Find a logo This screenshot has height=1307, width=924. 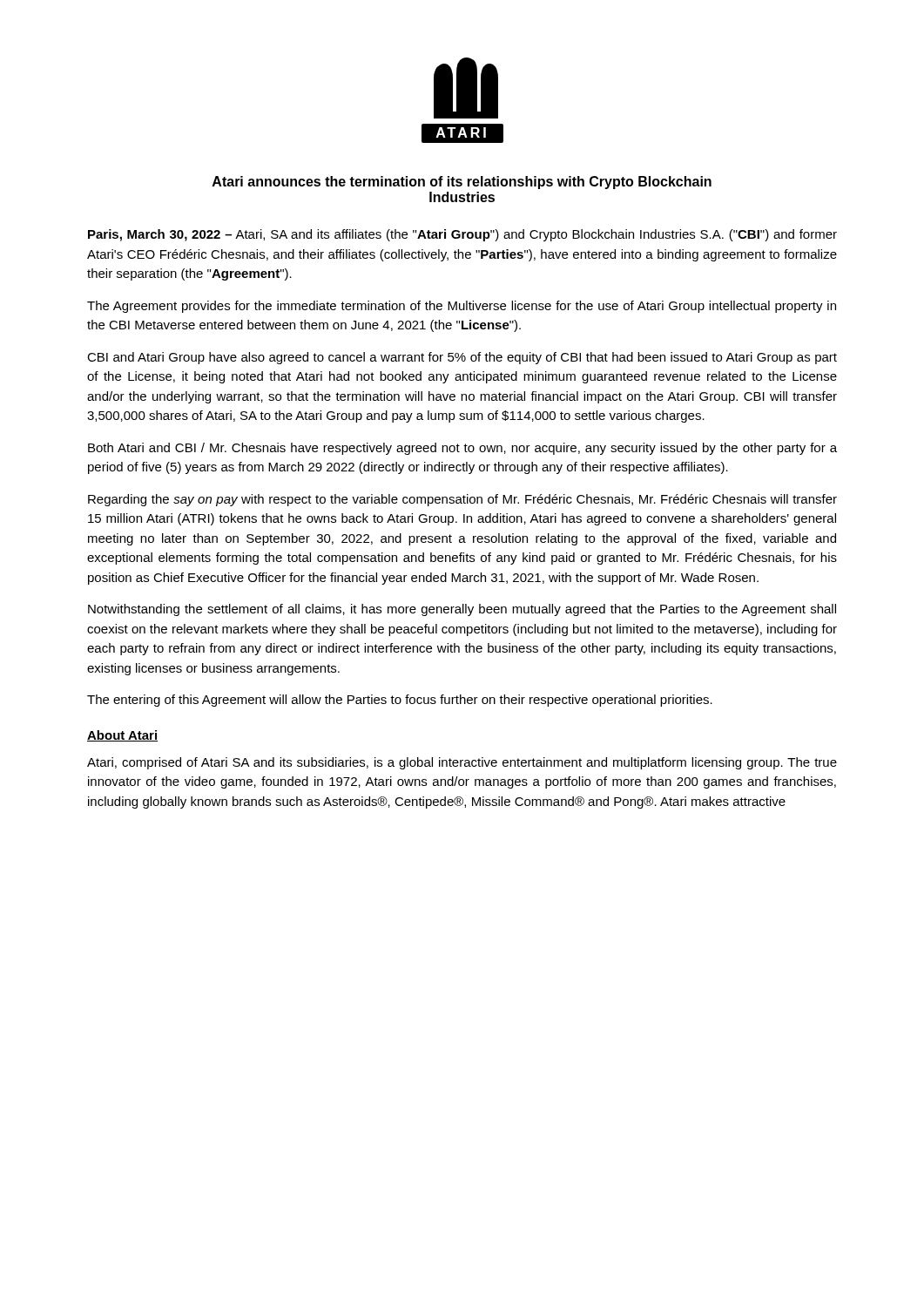[462, 100]
